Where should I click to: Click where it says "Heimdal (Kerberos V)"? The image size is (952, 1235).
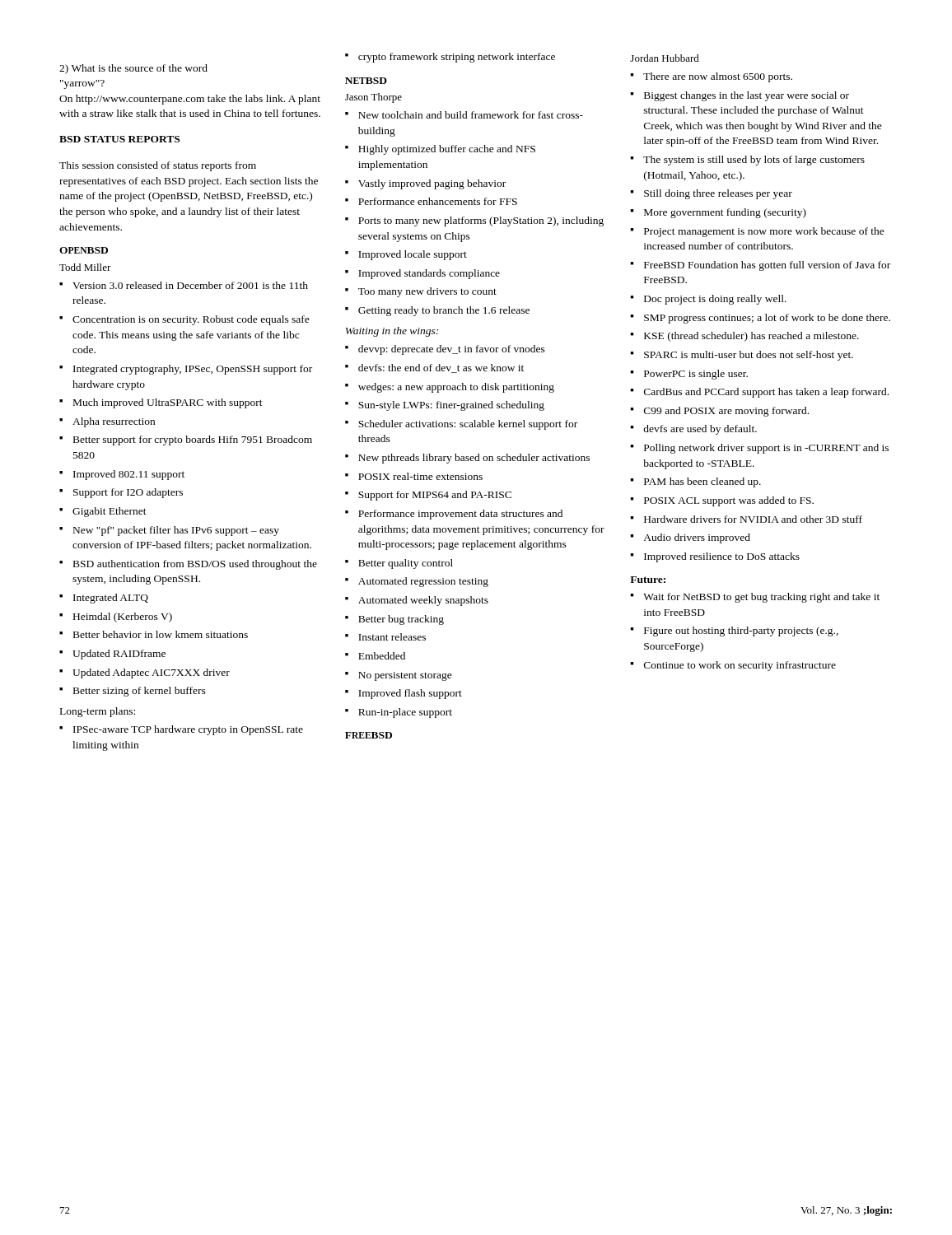point(116,618)
